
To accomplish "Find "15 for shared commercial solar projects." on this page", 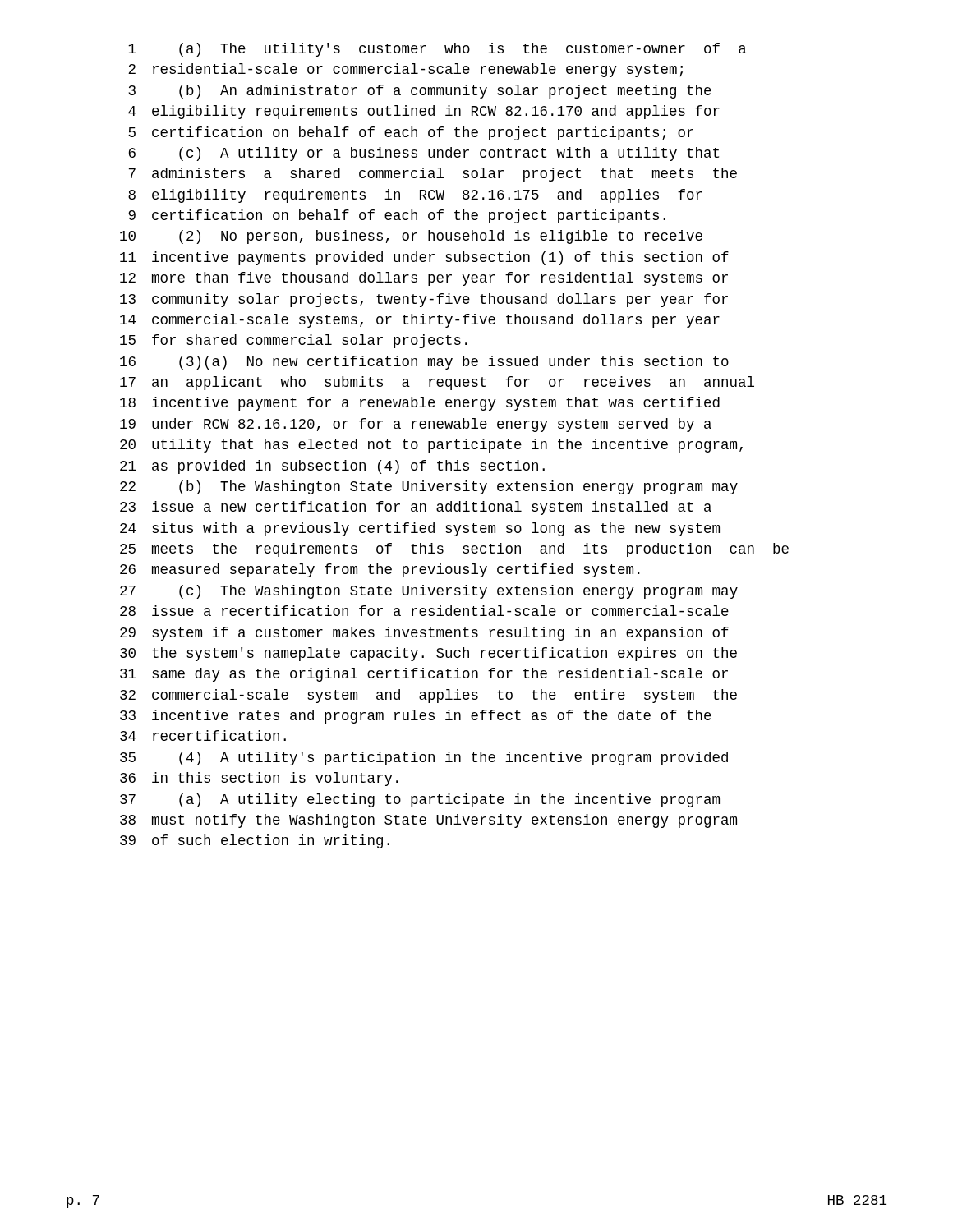I will 294,341.
